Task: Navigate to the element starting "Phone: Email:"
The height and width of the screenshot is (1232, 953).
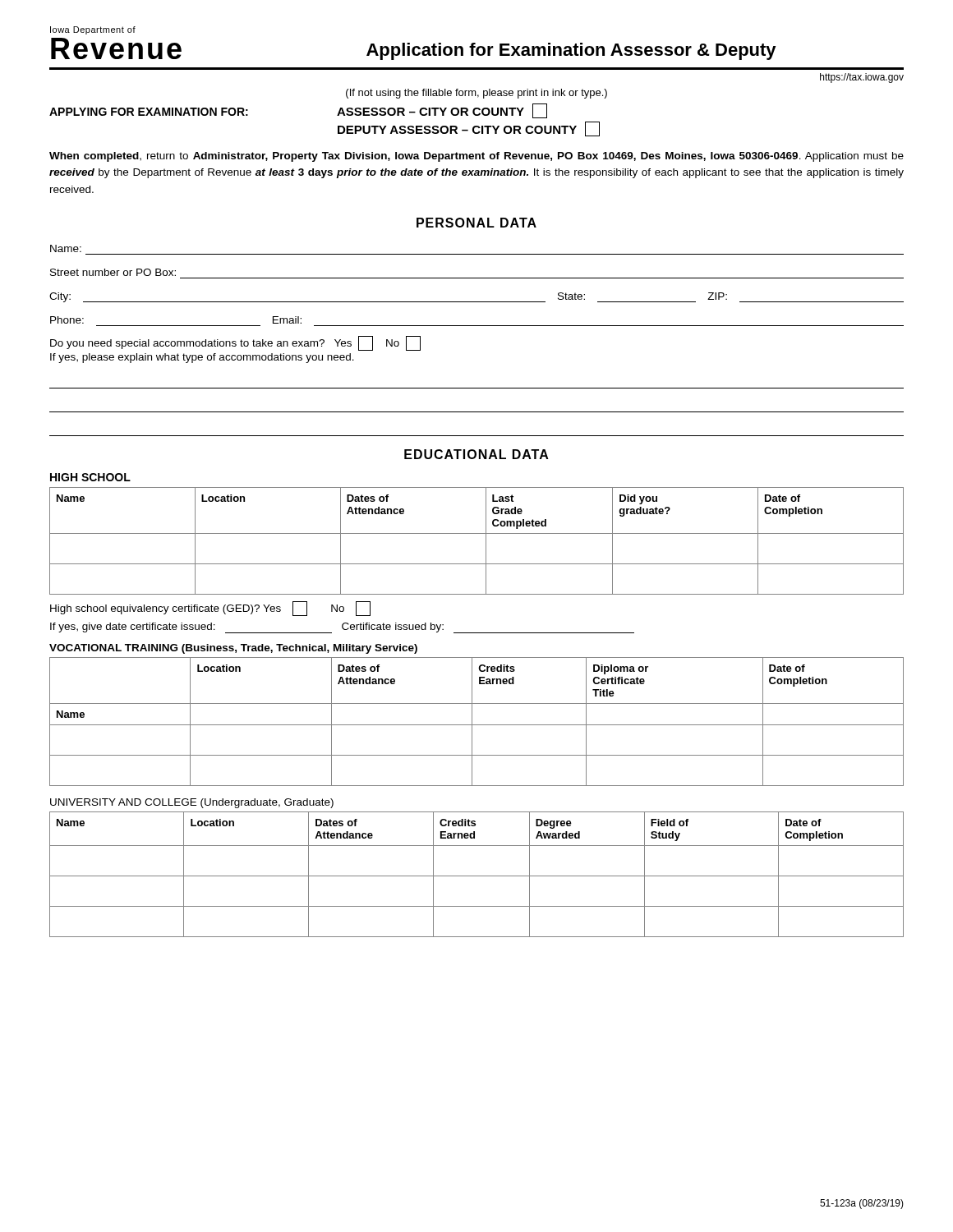Action: pos(476,318)
